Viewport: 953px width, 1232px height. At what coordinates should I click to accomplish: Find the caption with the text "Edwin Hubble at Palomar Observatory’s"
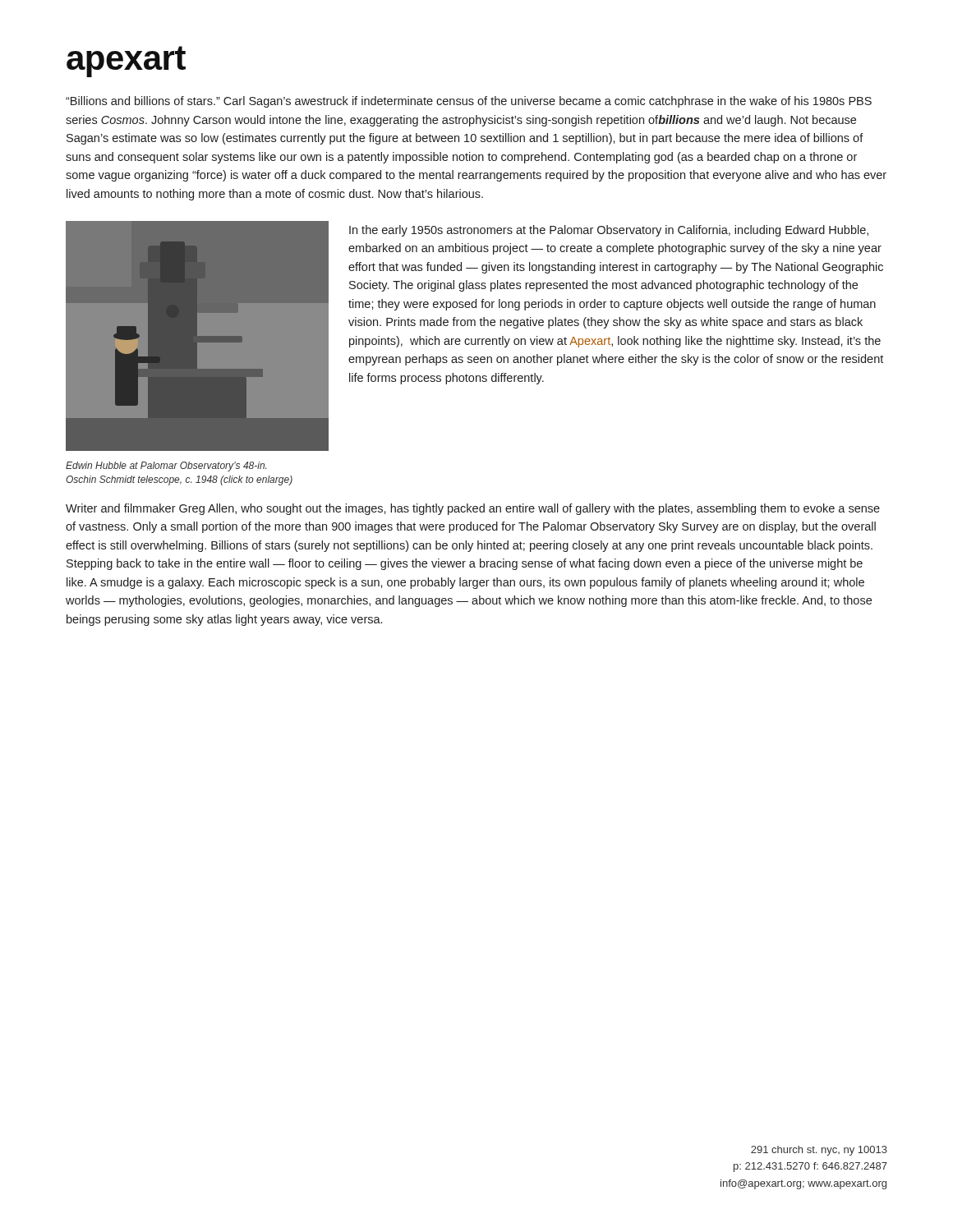click(179, 473)
